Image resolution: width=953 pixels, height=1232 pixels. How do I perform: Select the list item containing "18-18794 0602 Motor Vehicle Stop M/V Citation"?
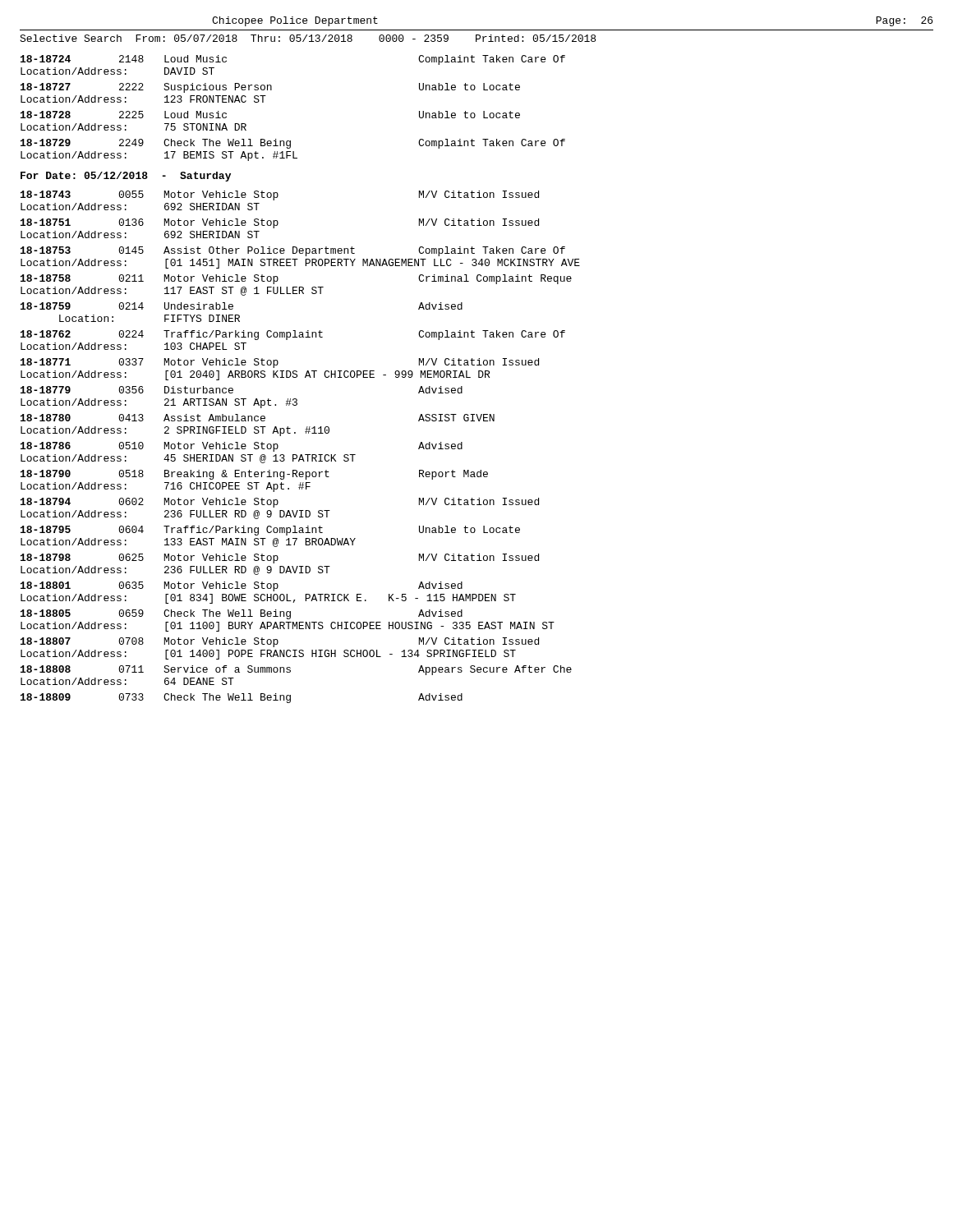tap(476, 508)
